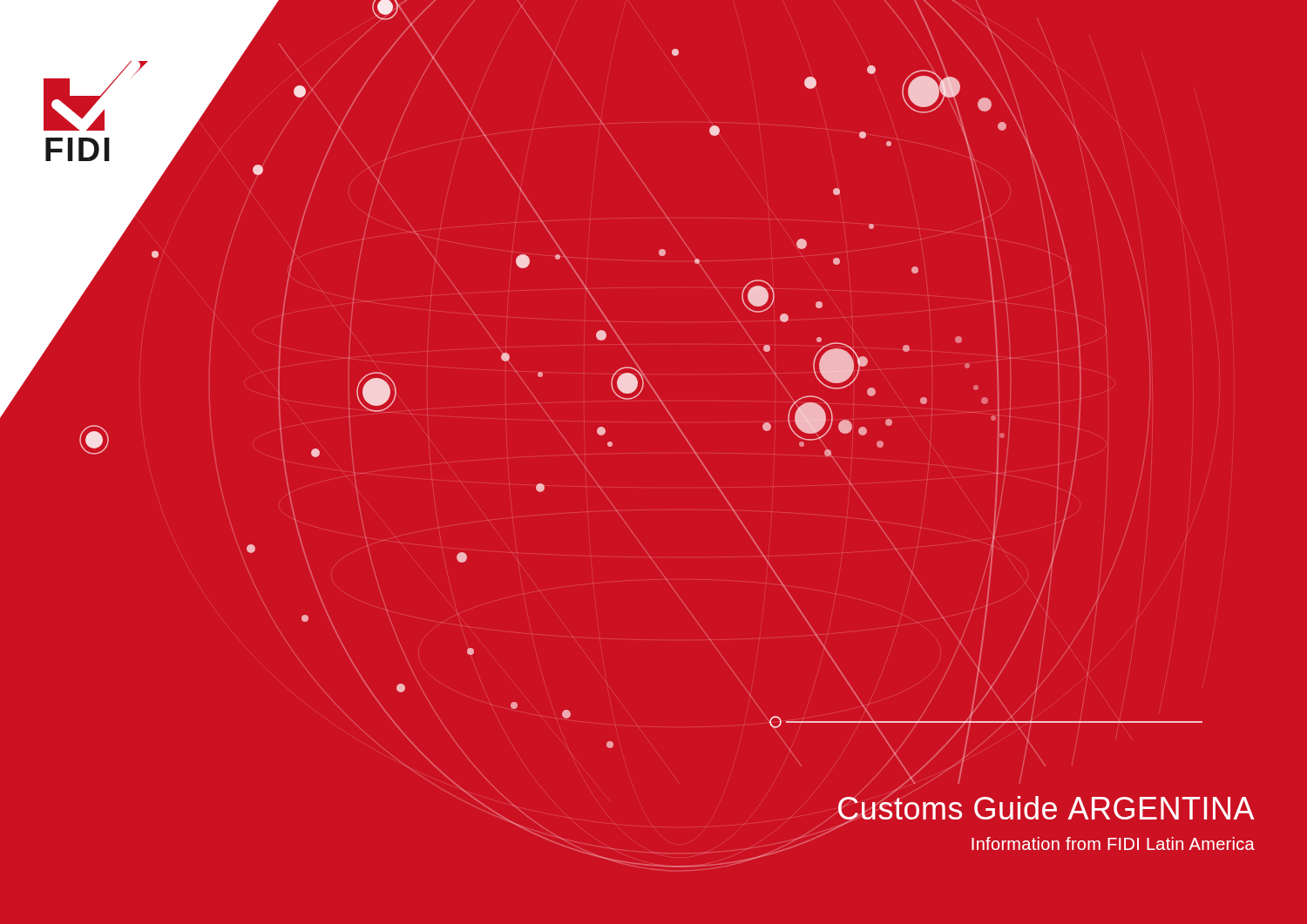Click on the title that reads "Customs Guide ARGENTINA Information from"
1307x924 pixels.
click(x=1046, y=822)
